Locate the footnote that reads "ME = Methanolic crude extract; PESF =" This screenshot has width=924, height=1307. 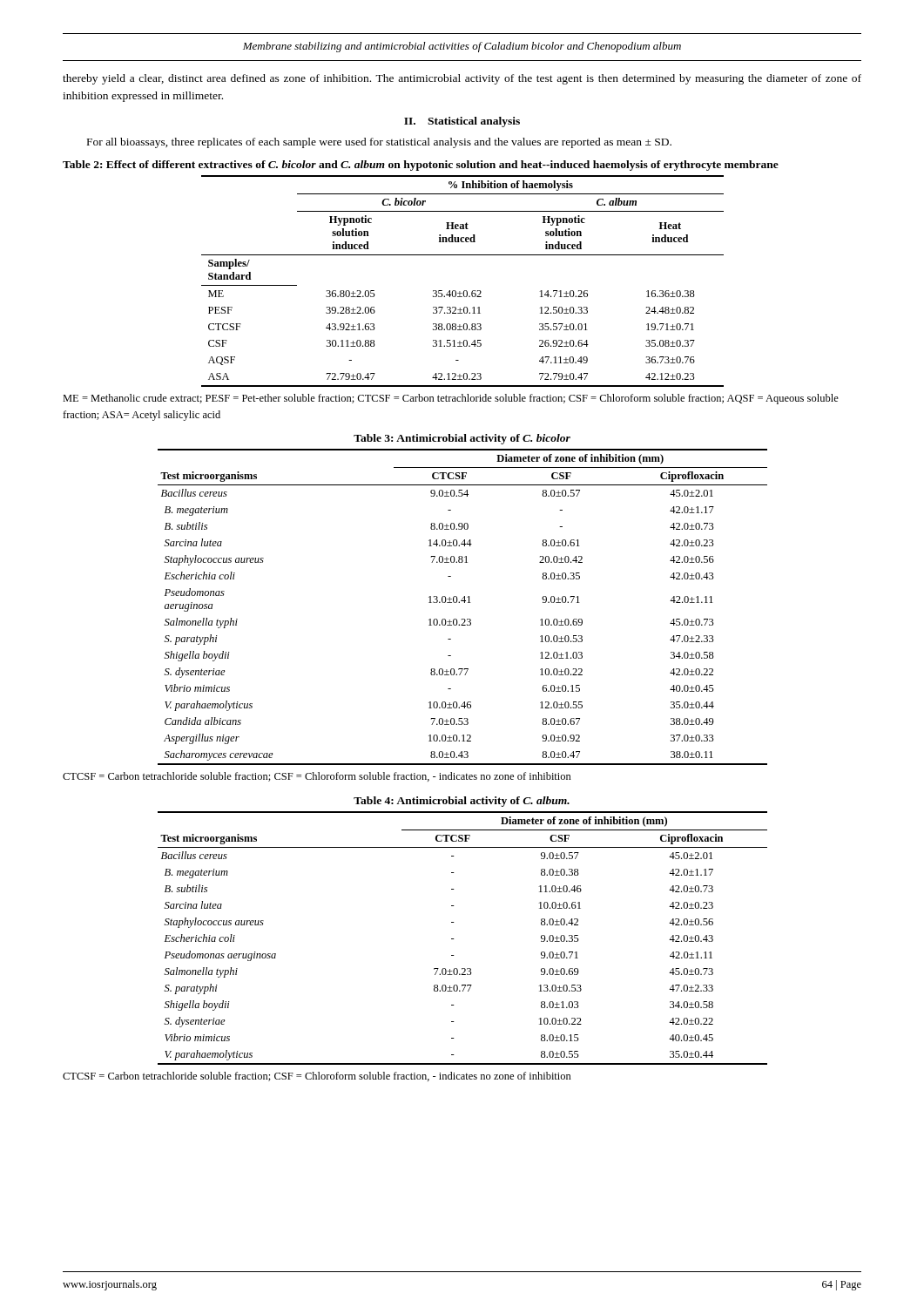[451, 406]
